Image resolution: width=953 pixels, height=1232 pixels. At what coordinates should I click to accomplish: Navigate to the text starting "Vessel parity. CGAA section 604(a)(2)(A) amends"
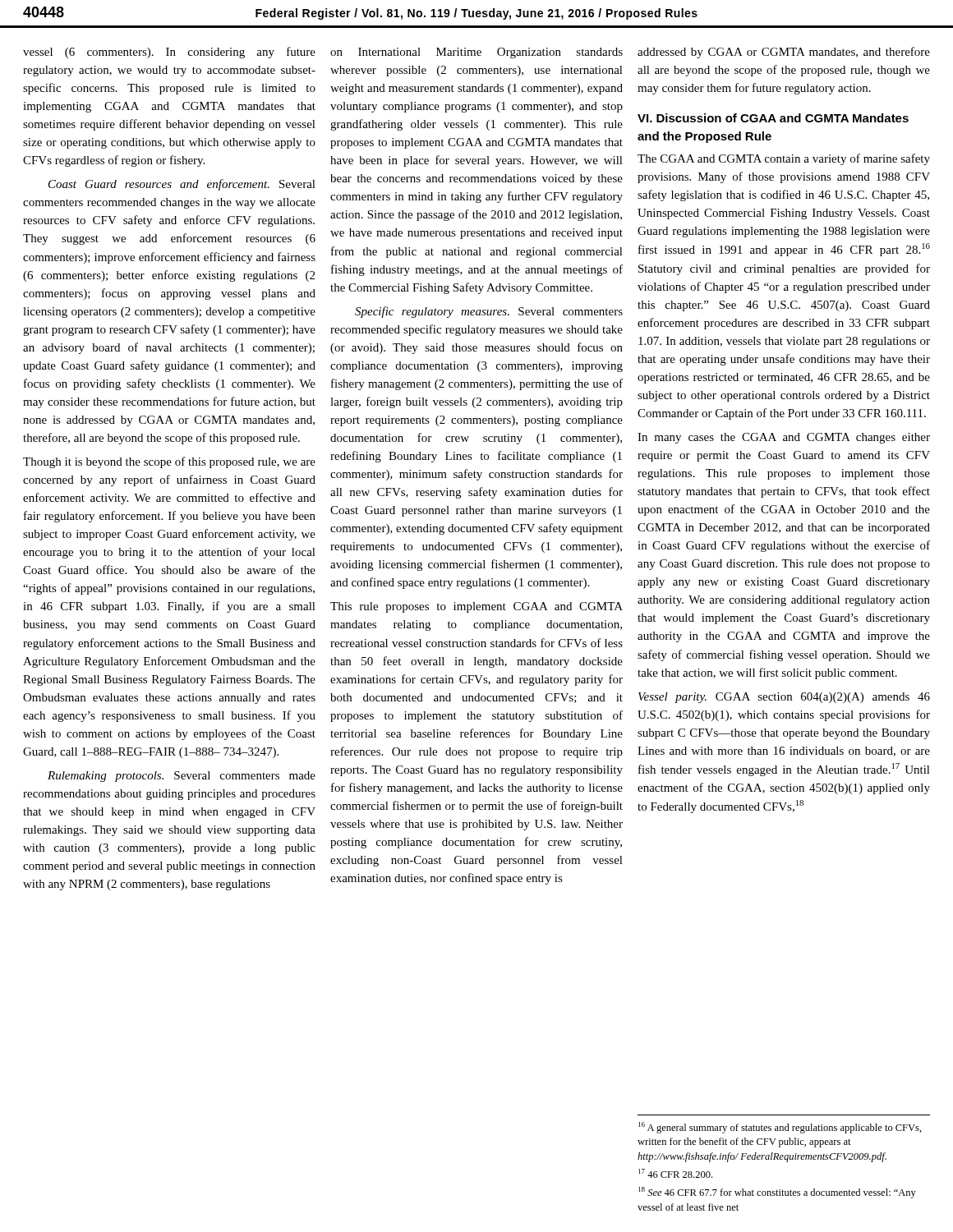(784, 751)
